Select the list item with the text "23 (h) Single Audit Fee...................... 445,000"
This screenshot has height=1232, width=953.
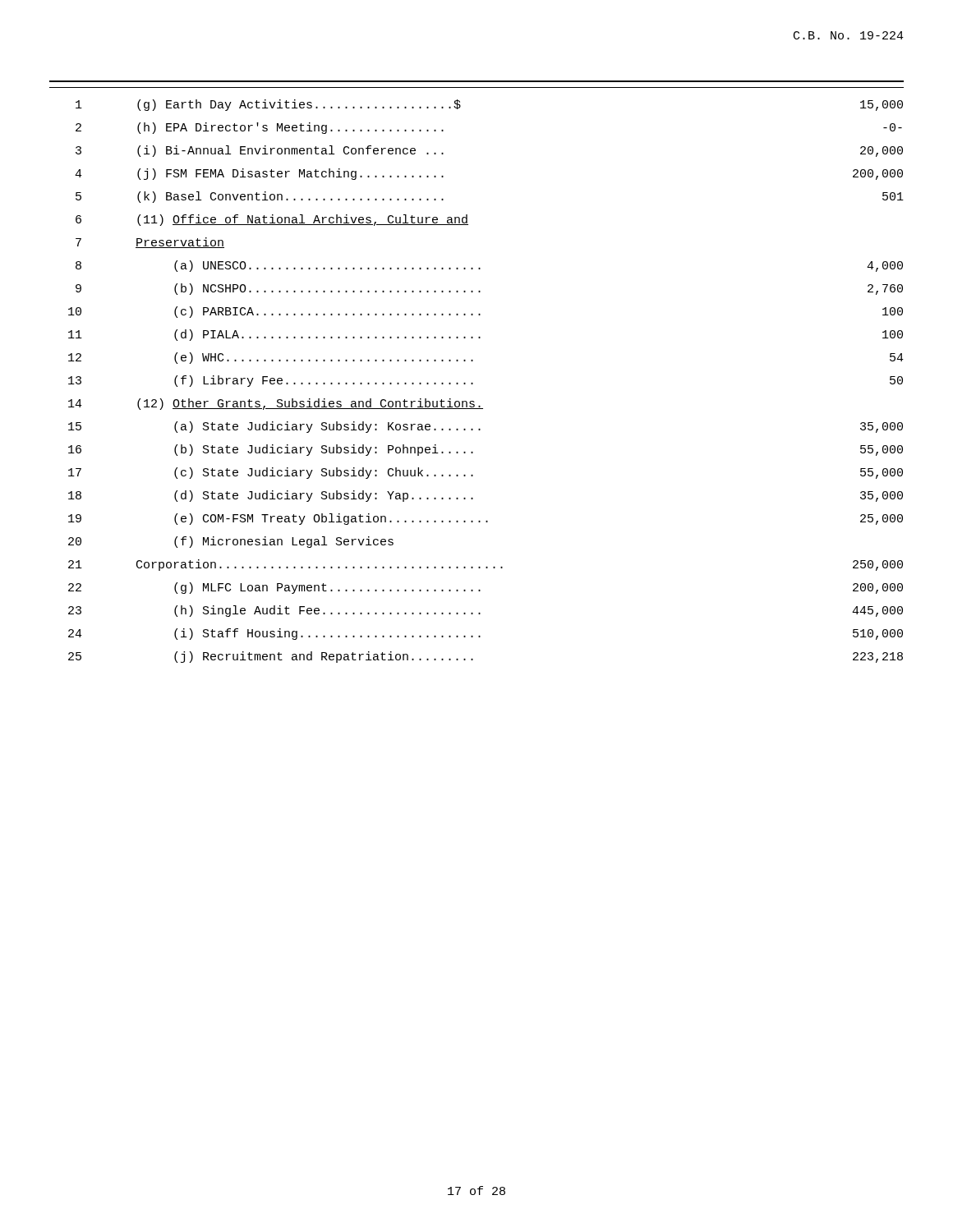(x=476, y=612)
